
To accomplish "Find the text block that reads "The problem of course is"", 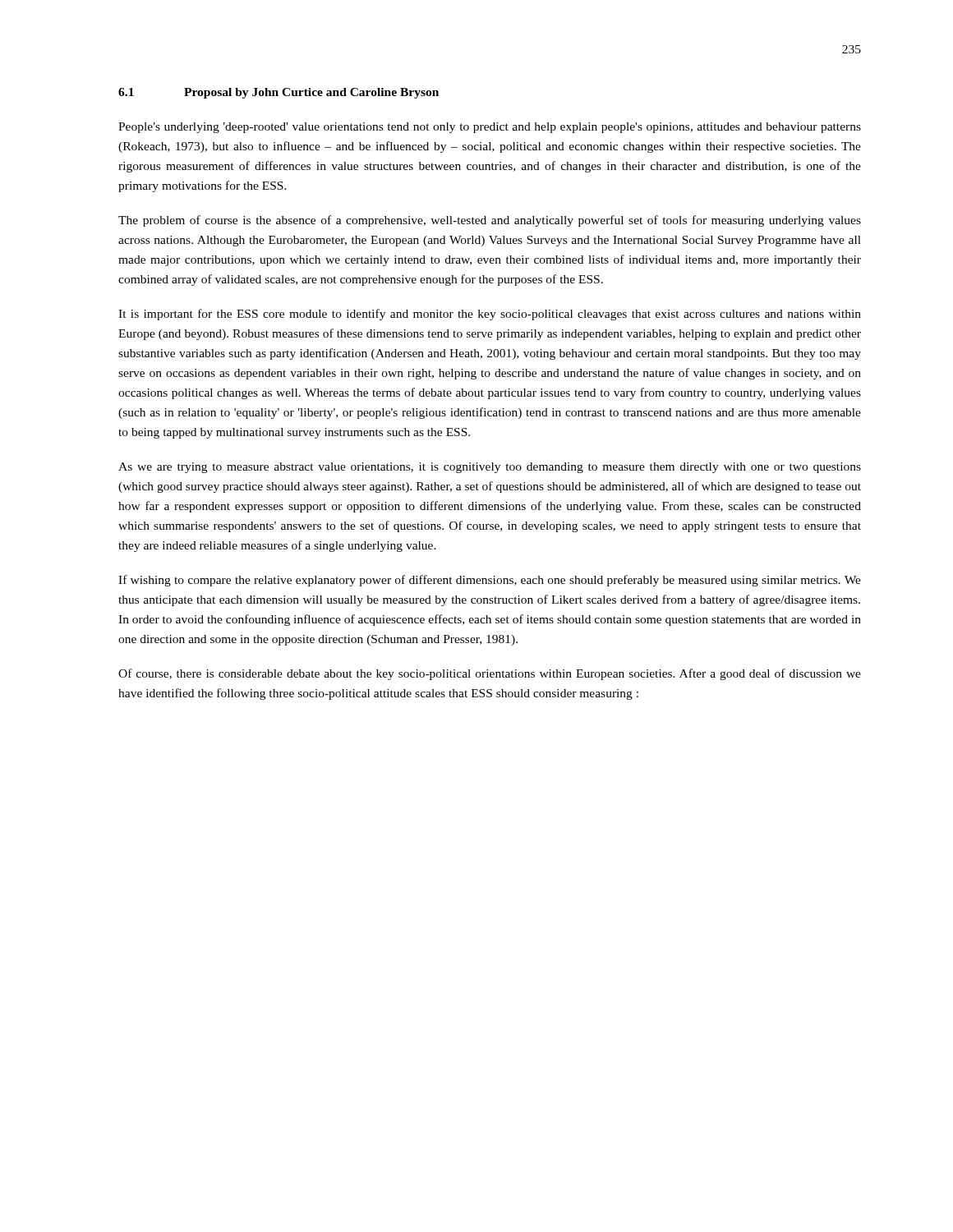I will (490, 249).
